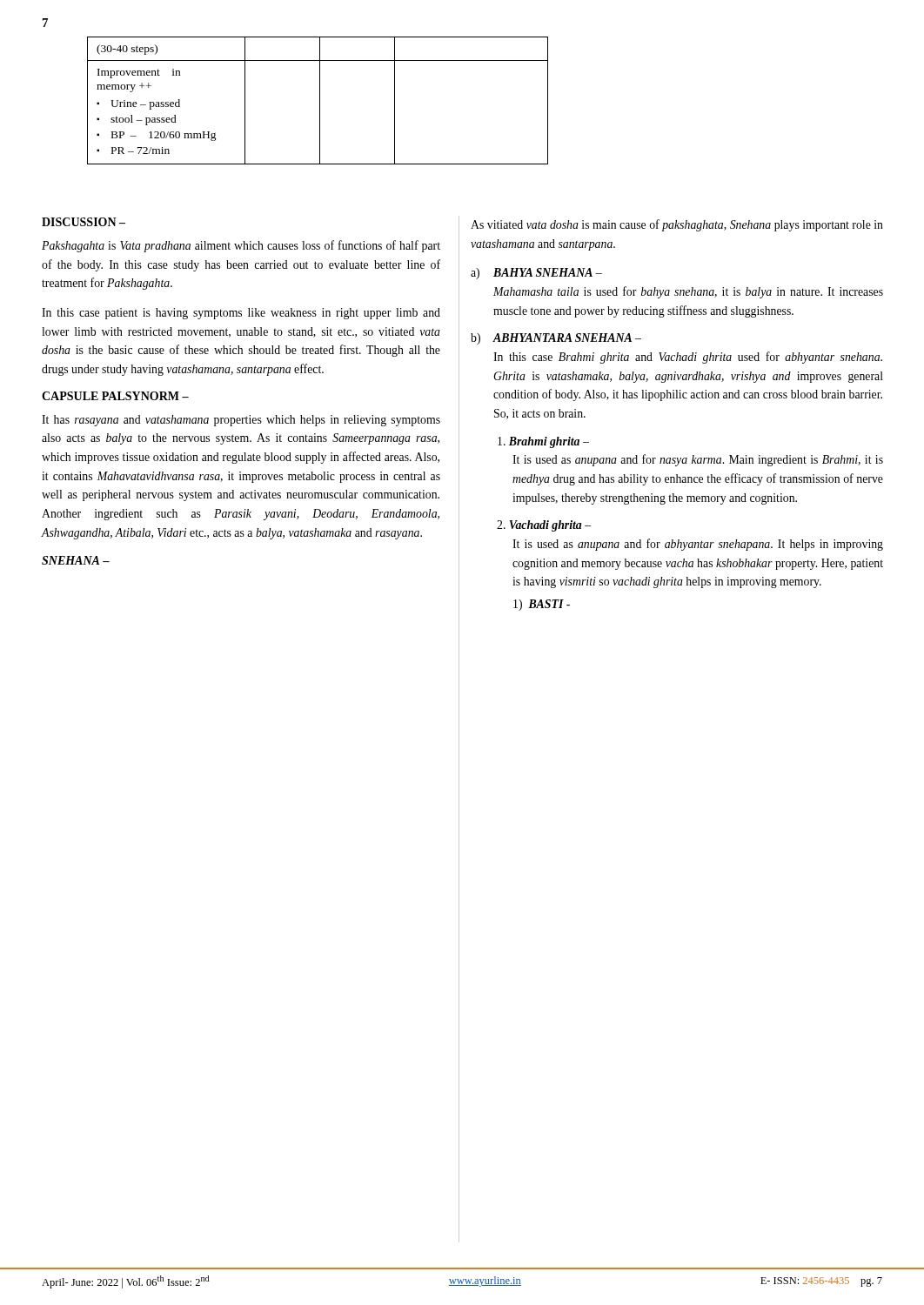924x1305 pixels.
Task: Find the text starting "Brahmi ghrita – It is"
Action: 690,471
